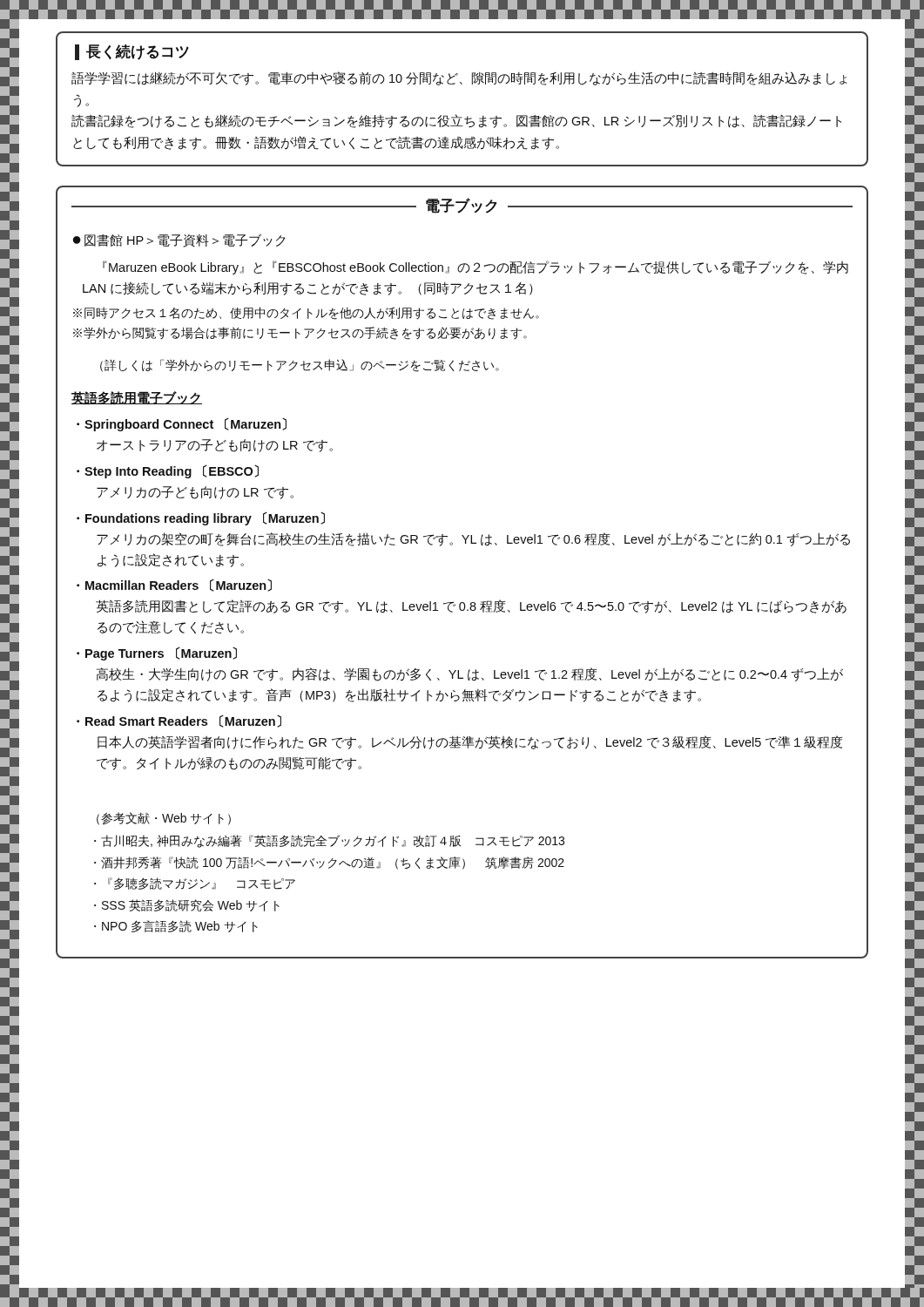The height and width of the screenshot is (1307, 924).
Task: Click on the region starting "・Step Into Reading 〔EBSCO〕 アメリカの子ども向けの LR です。"
Action: pyautogui.click(x=168, y=471)
